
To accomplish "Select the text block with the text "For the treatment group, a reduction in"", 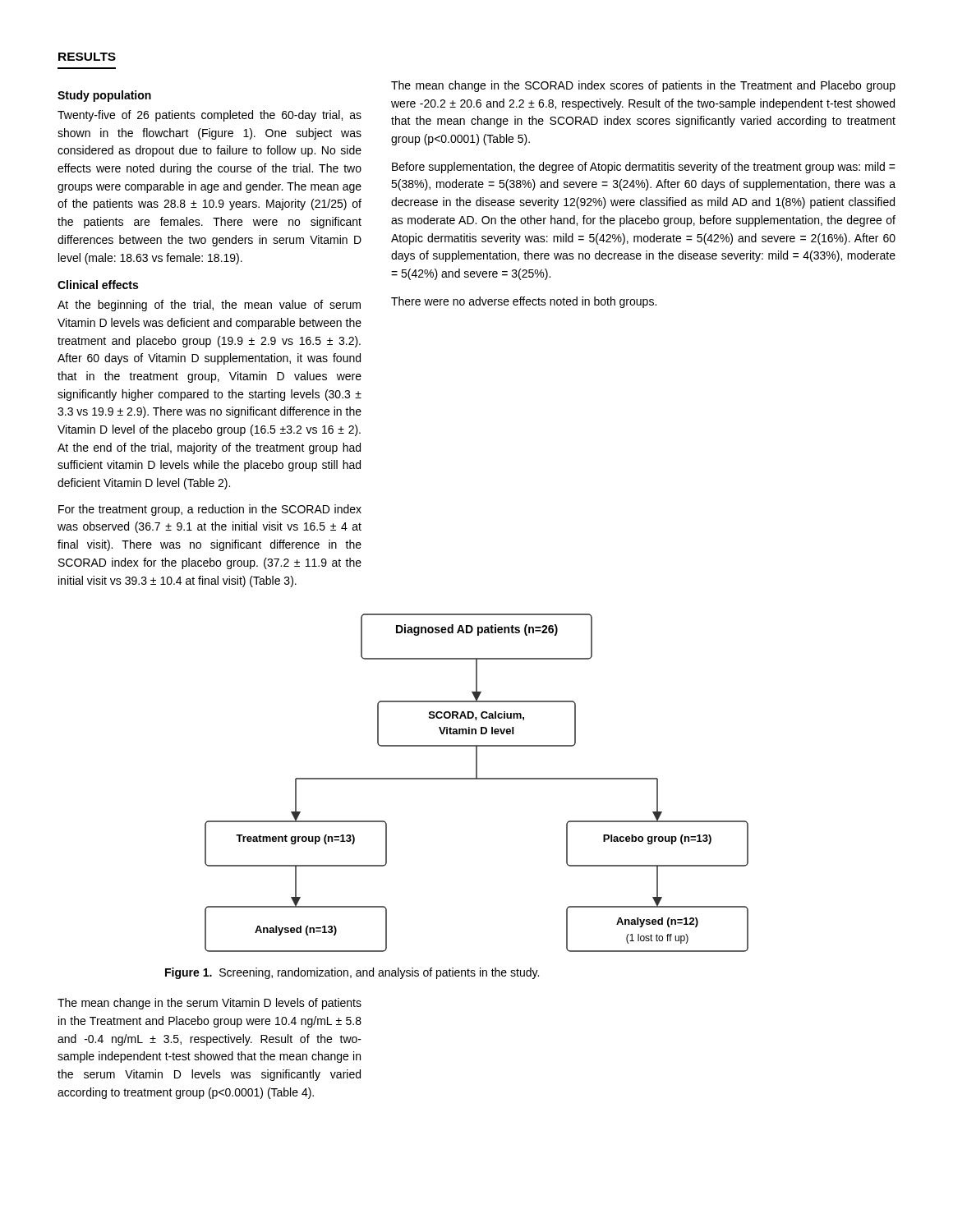I will pos(209,545).
